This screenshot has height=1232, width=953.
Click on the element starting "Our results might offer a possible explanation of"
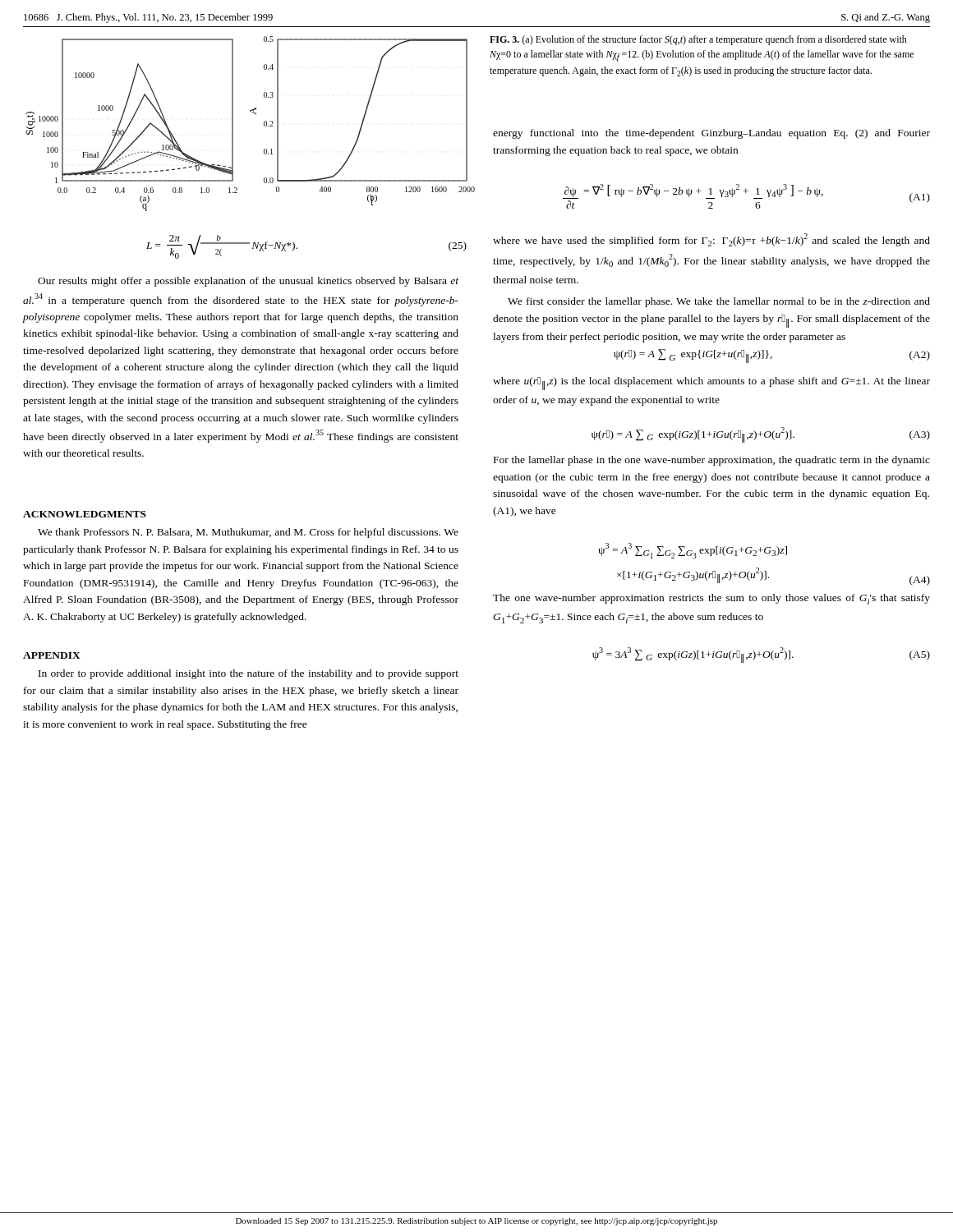[x=241, y=367]
